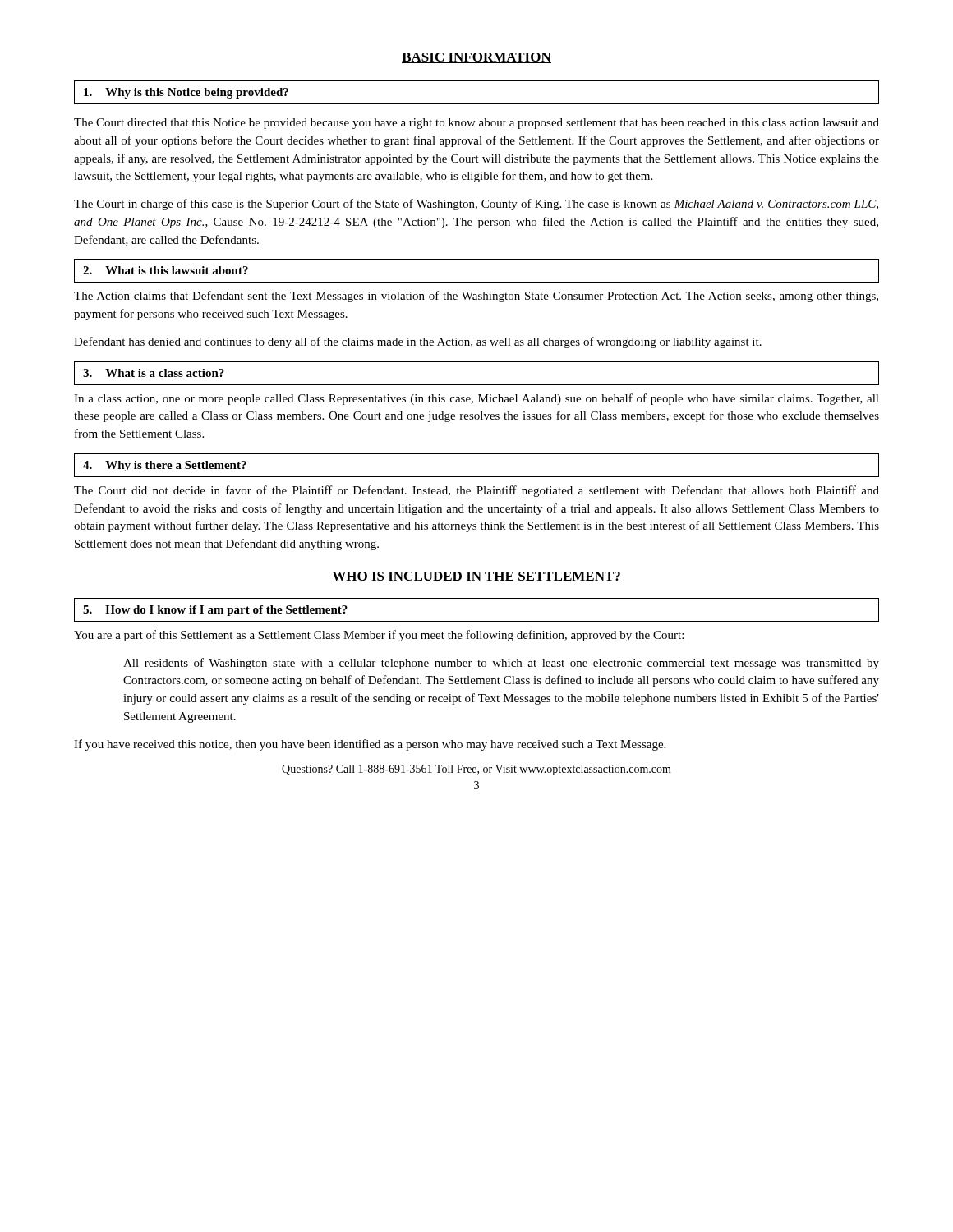Locate the passage starting "The Court did"
This screenshot has height=1232, width=953.
[476, 517]
